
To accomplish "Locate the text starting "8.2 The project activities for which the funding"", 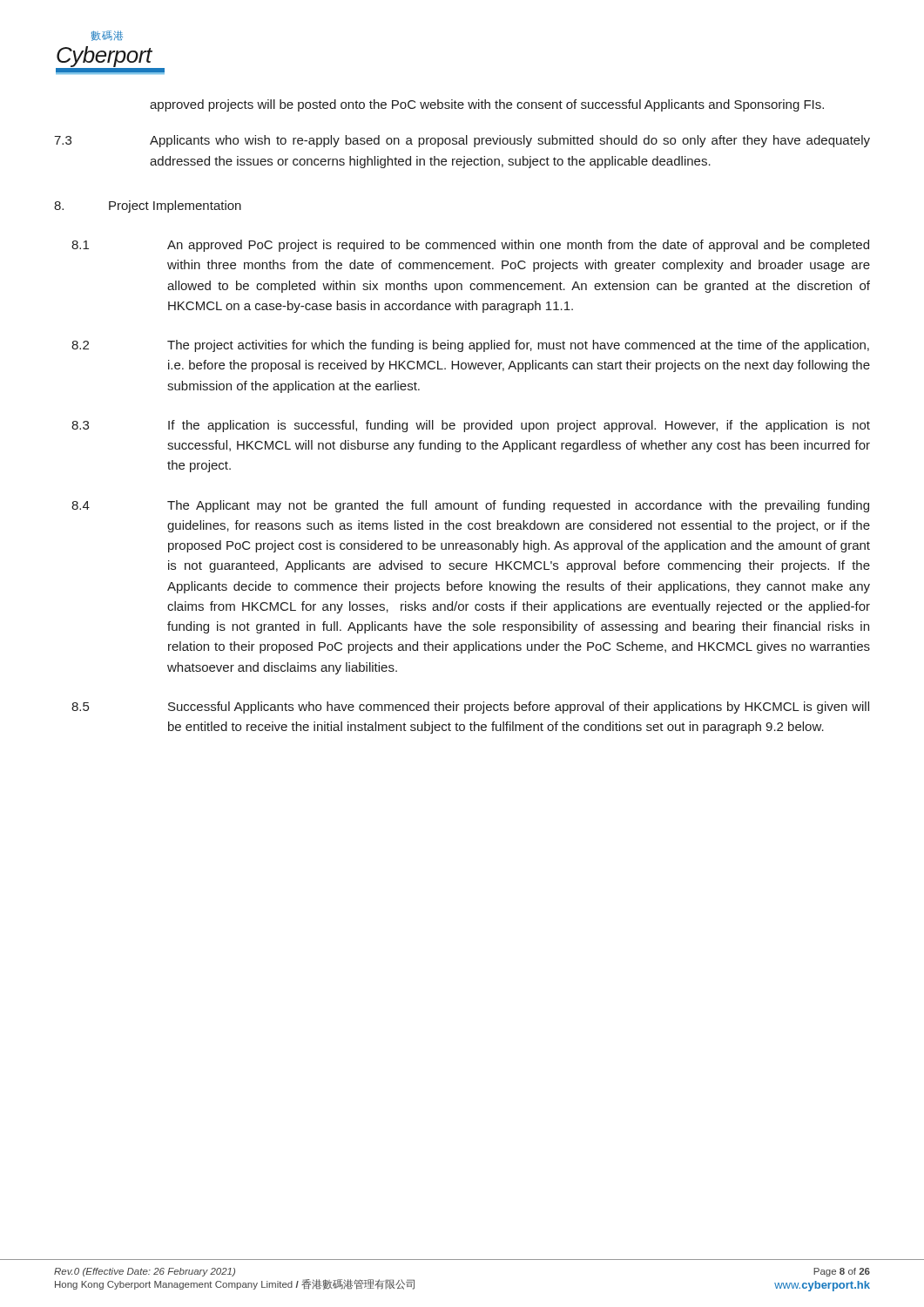I will coord(462,365).
